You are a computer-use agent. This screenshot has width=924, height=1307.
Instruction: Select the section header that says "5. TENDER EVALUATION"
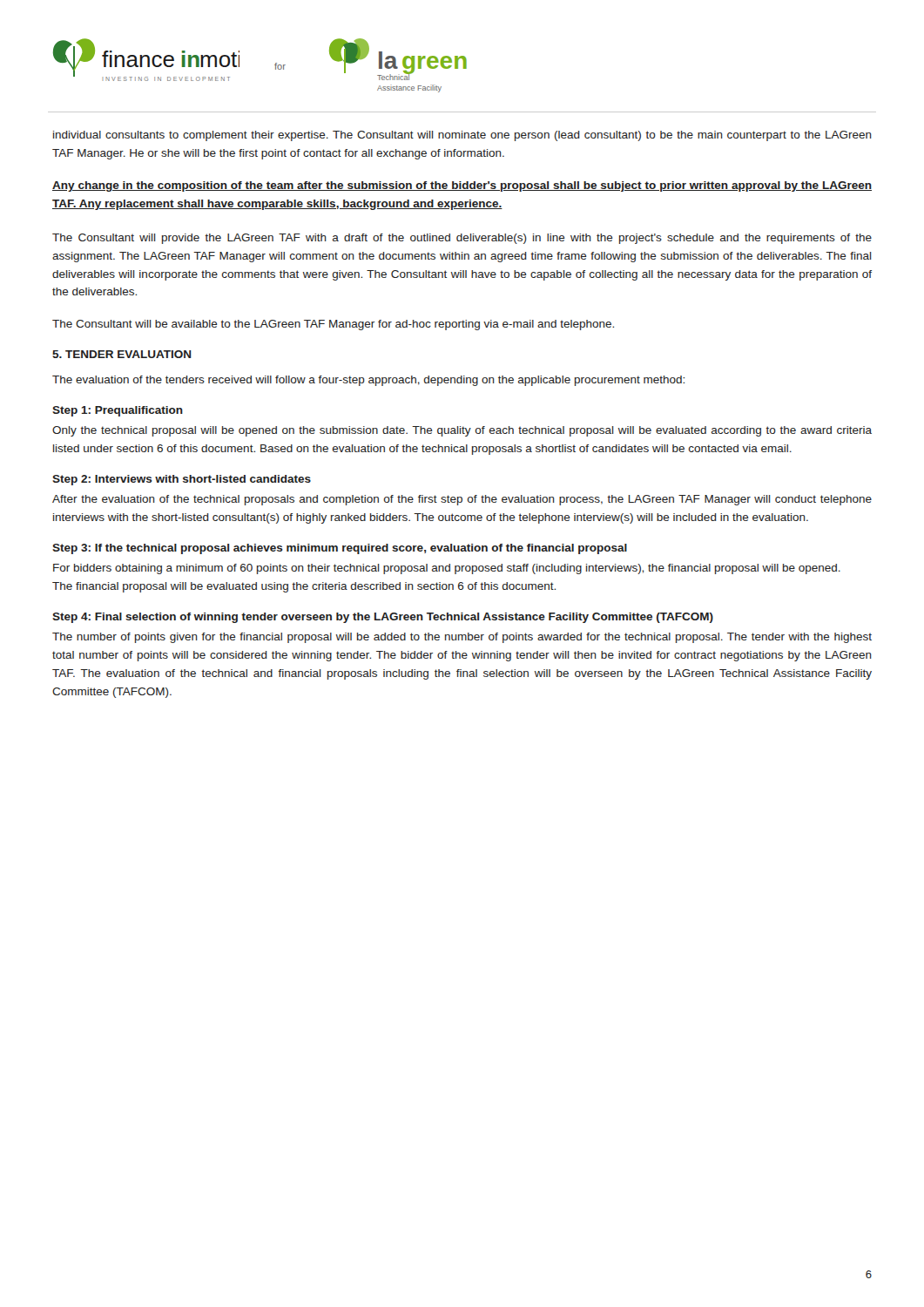pos(122,354)
